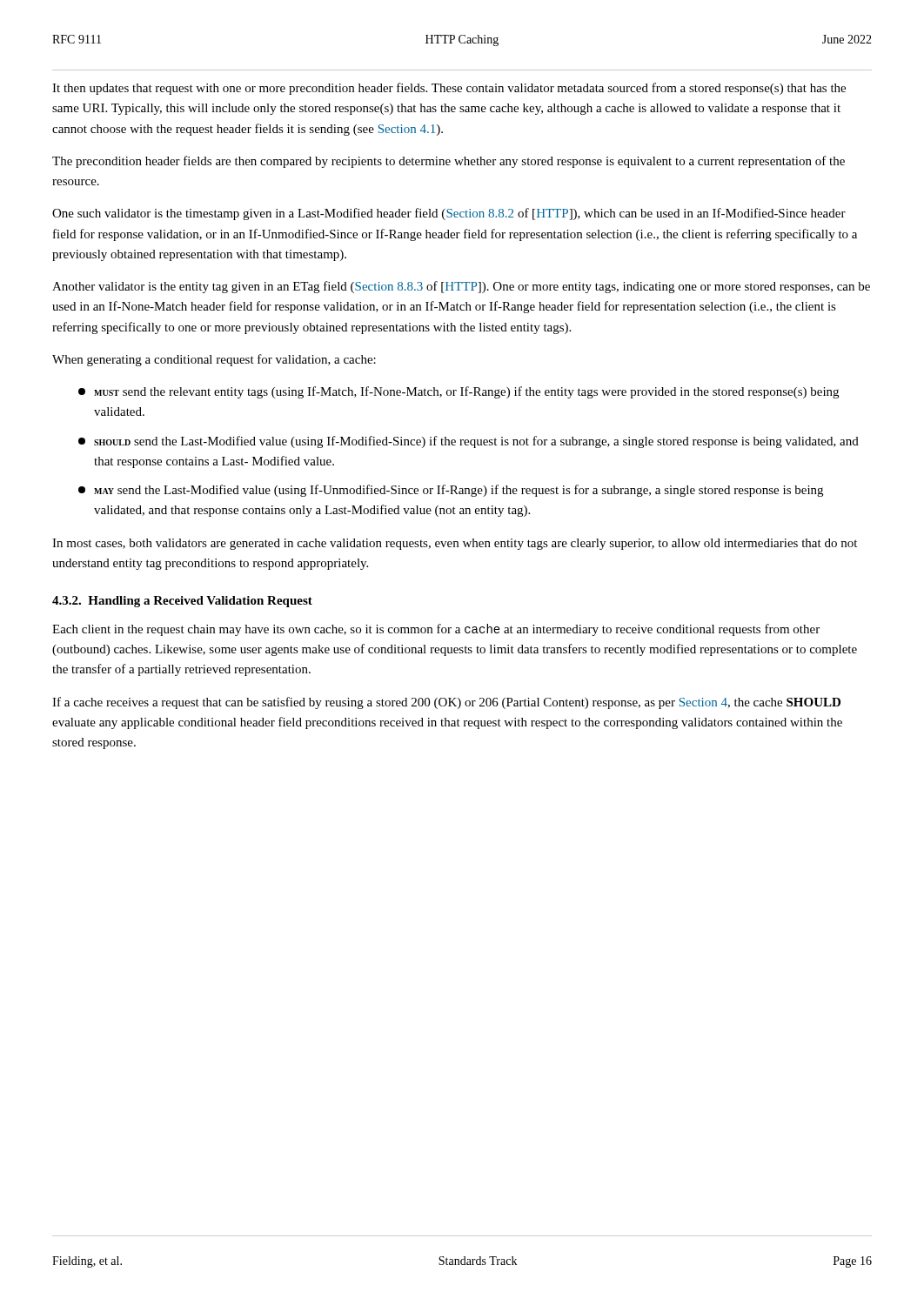Select the text block with the text "Another validator is the entity tag given in"
The width and height of the screenshot is (924, 1305).
pyautogui.click(x=461, y=306)
